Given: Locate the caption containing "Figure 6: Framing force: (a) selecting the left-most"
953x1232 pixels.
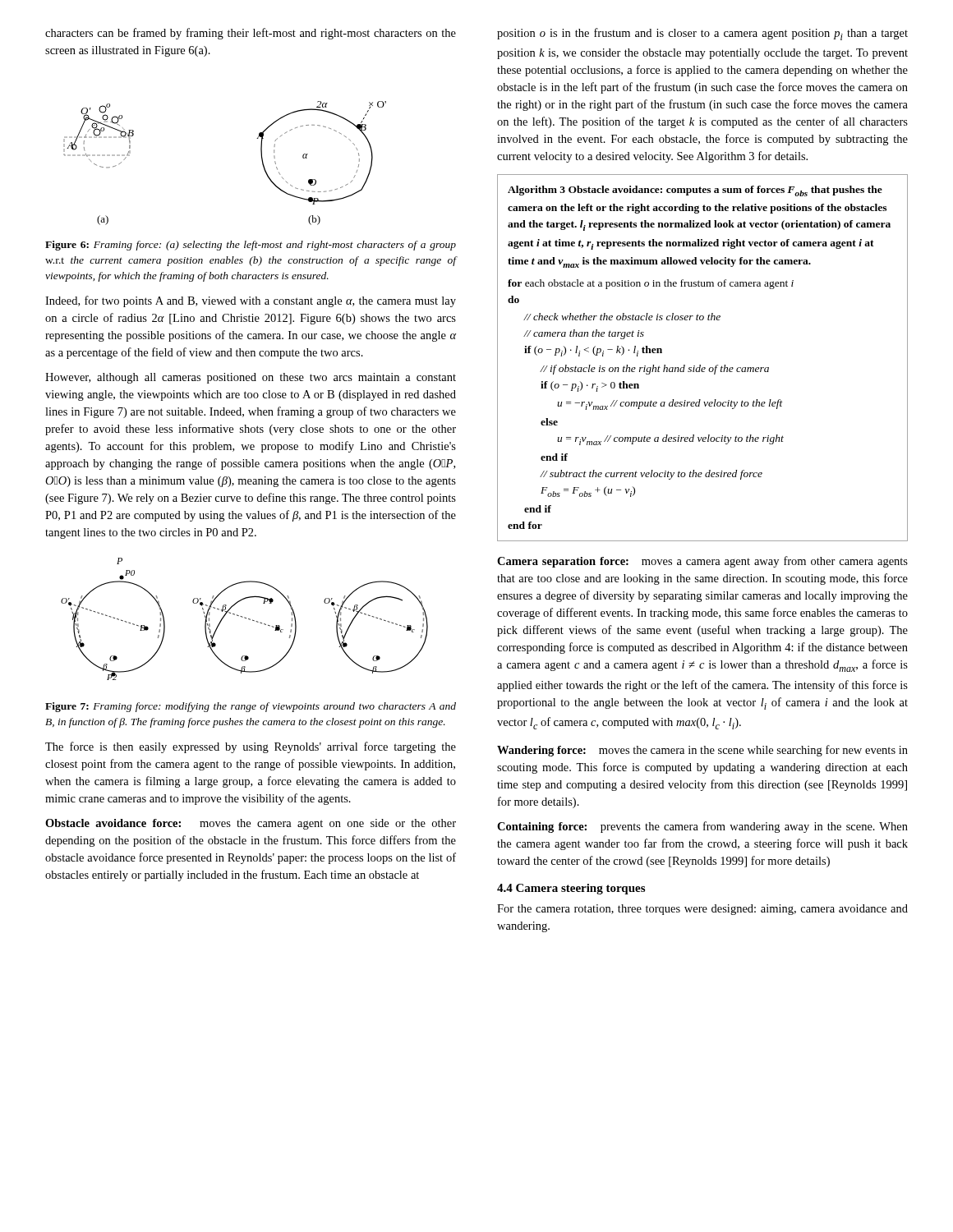Looking at the screenshot, I should click(x=251, y=261).
